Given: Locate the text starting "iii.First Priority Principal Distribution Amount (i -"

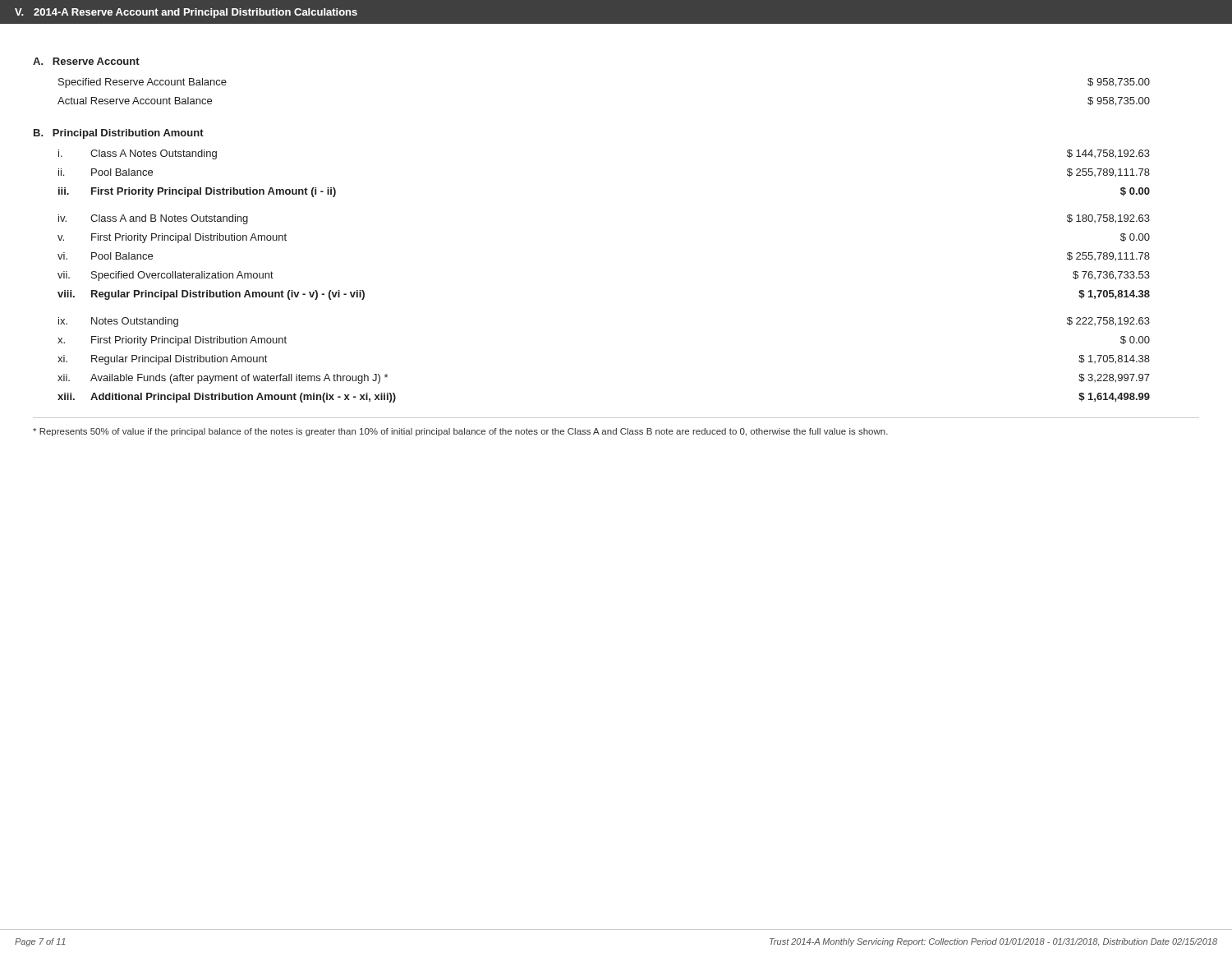Looking at the screenshot, I should [211, 192].
